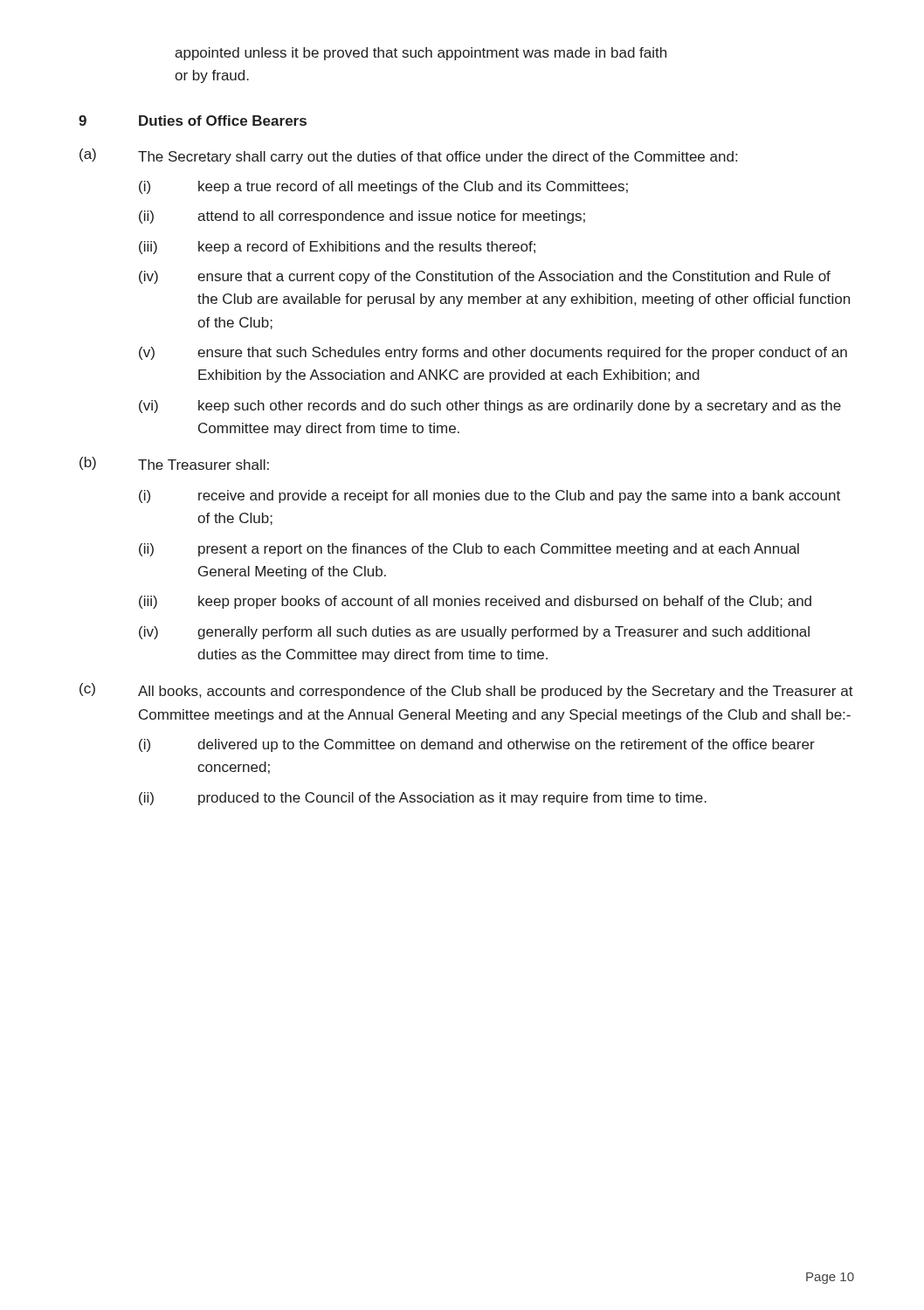
Task: Click on the block starting "(ii) present a report on"
Action: 496,561
